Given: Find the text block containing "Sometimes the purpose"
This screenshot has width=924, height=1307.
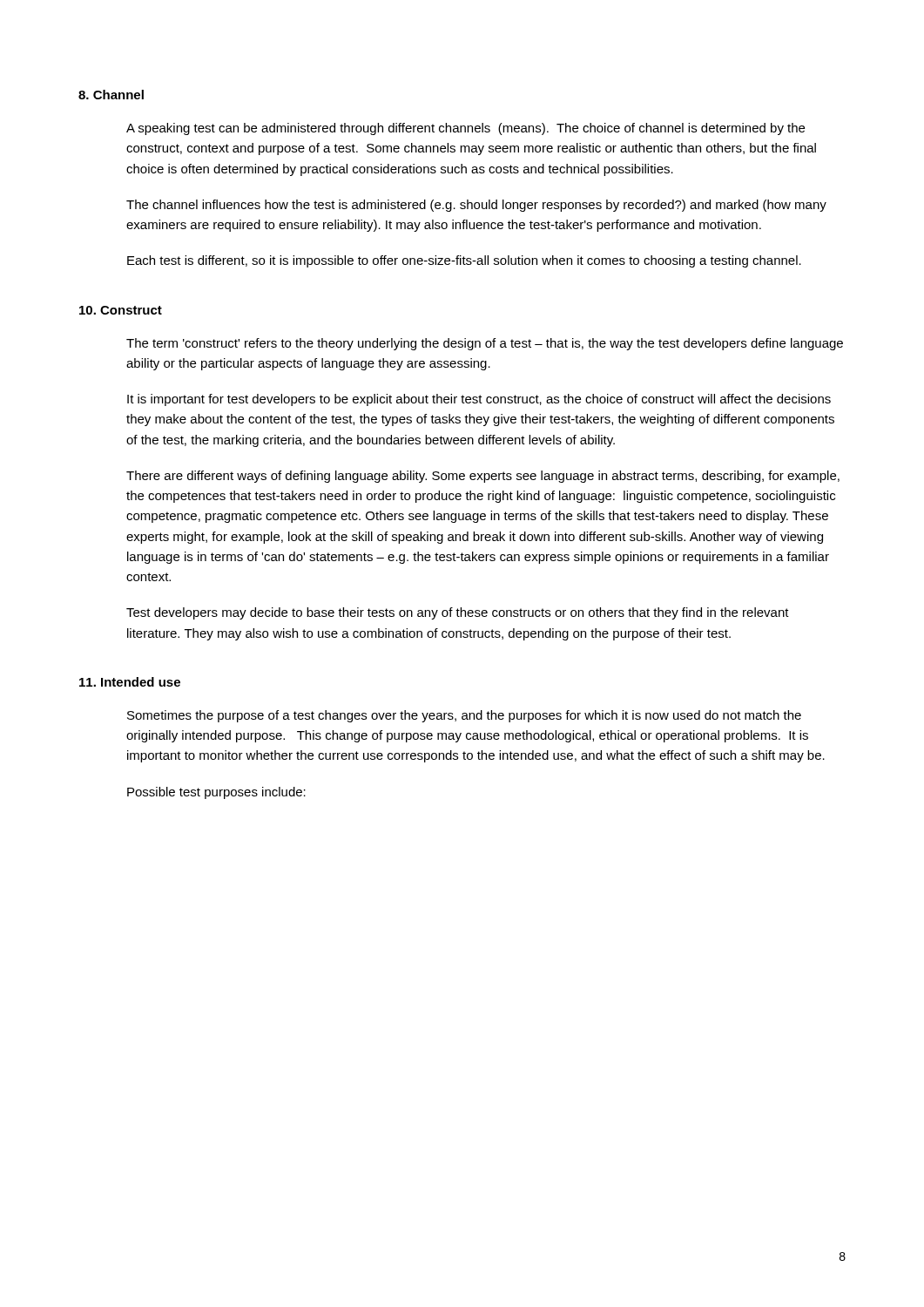Looking at the screenshot, I should (476, 735).
